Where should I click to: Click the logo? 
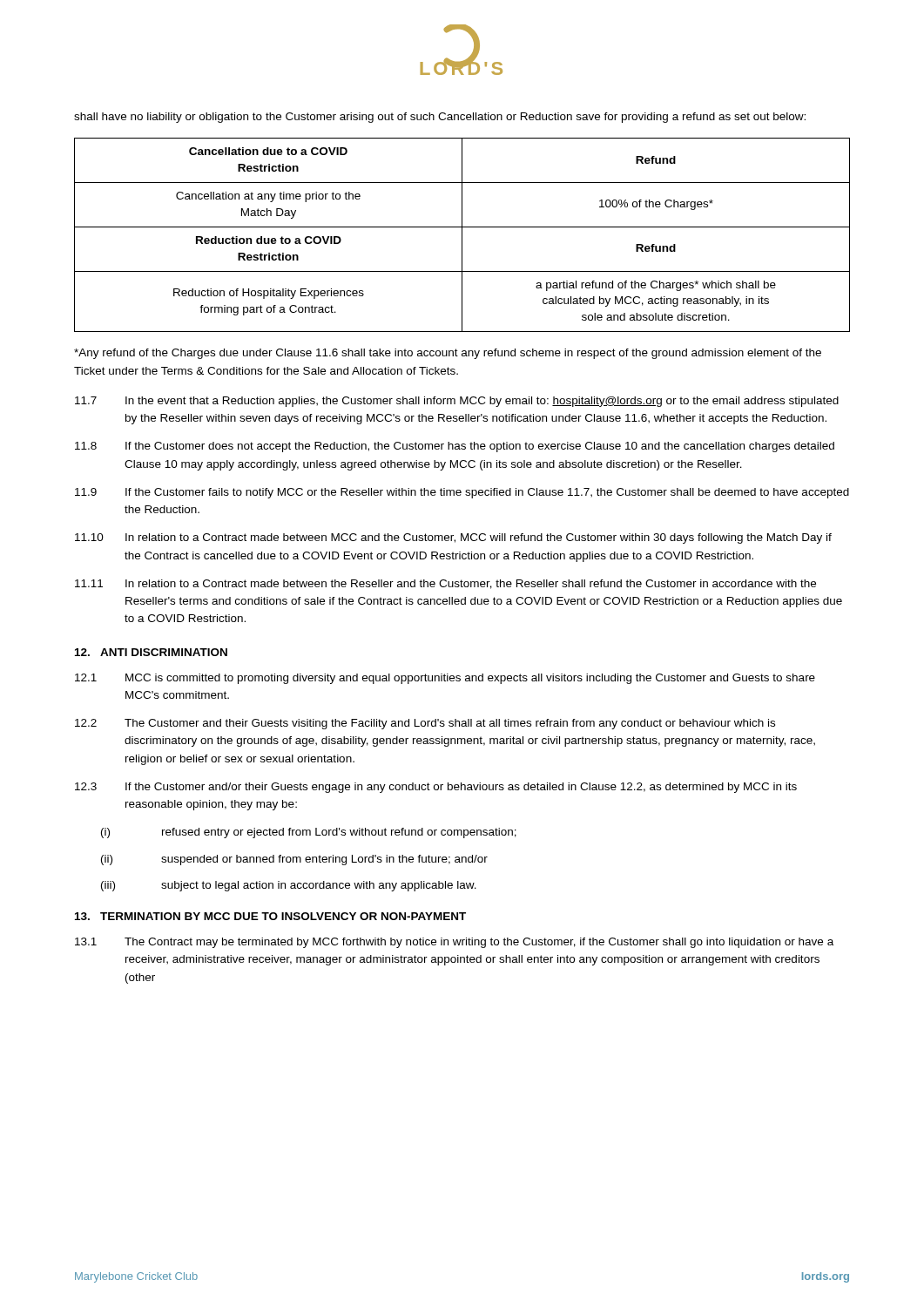(x=462, y=54)
